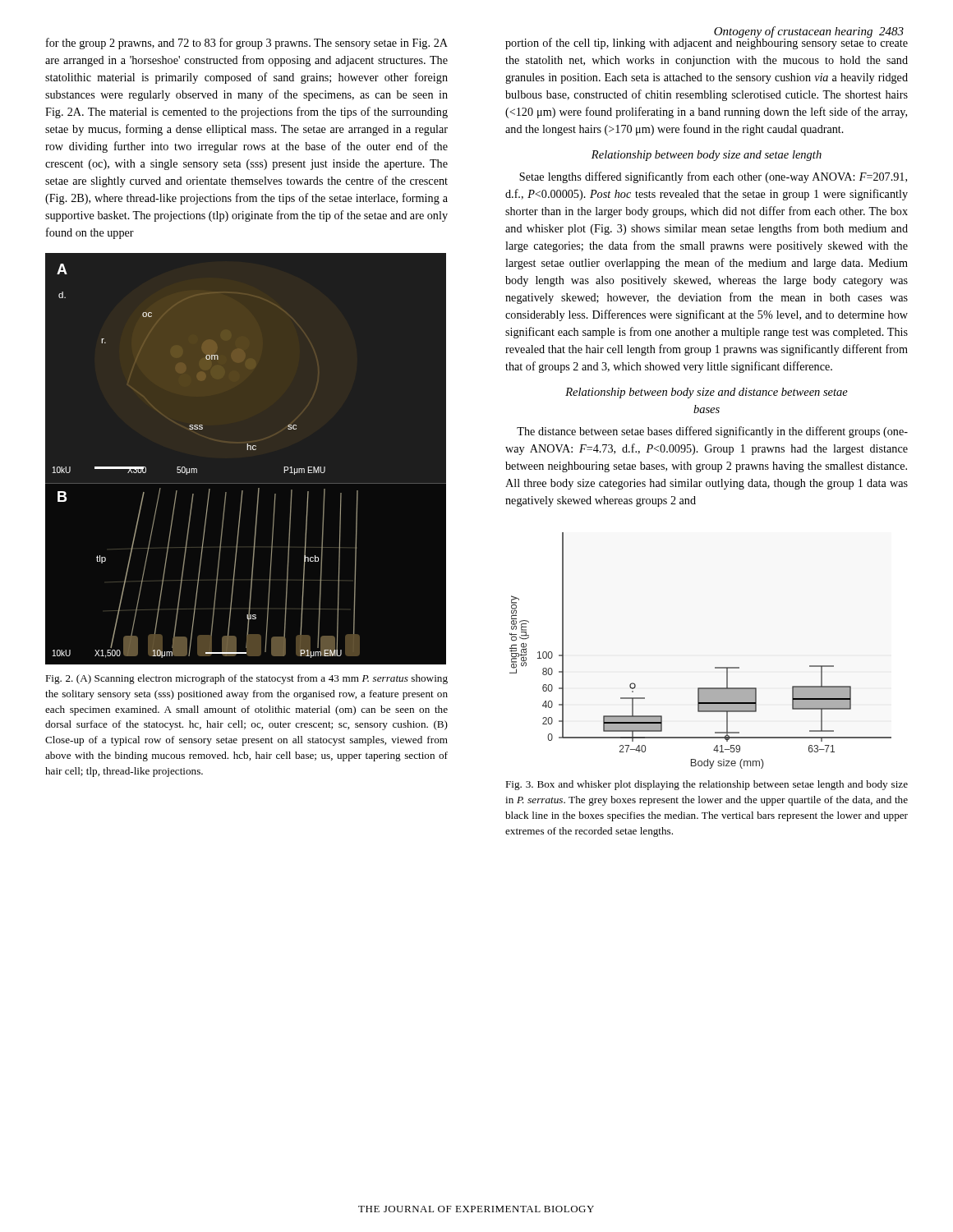This screenshot has height=1232, width=953.
Task: Find the photo
Action: tap(246, 459)
